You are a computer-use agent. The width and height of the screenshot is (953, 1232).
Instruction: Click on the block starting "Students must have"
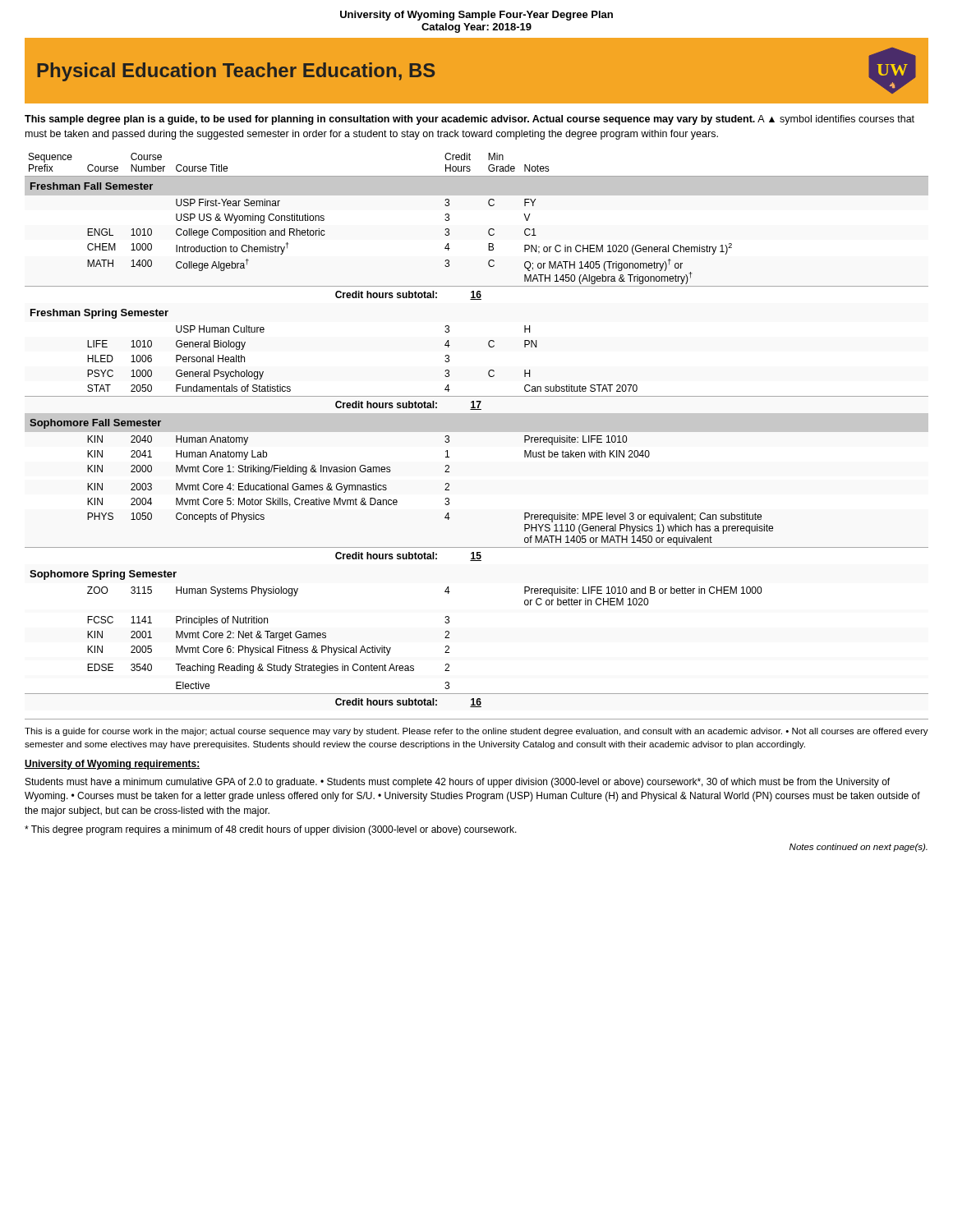tap(472, 796)
